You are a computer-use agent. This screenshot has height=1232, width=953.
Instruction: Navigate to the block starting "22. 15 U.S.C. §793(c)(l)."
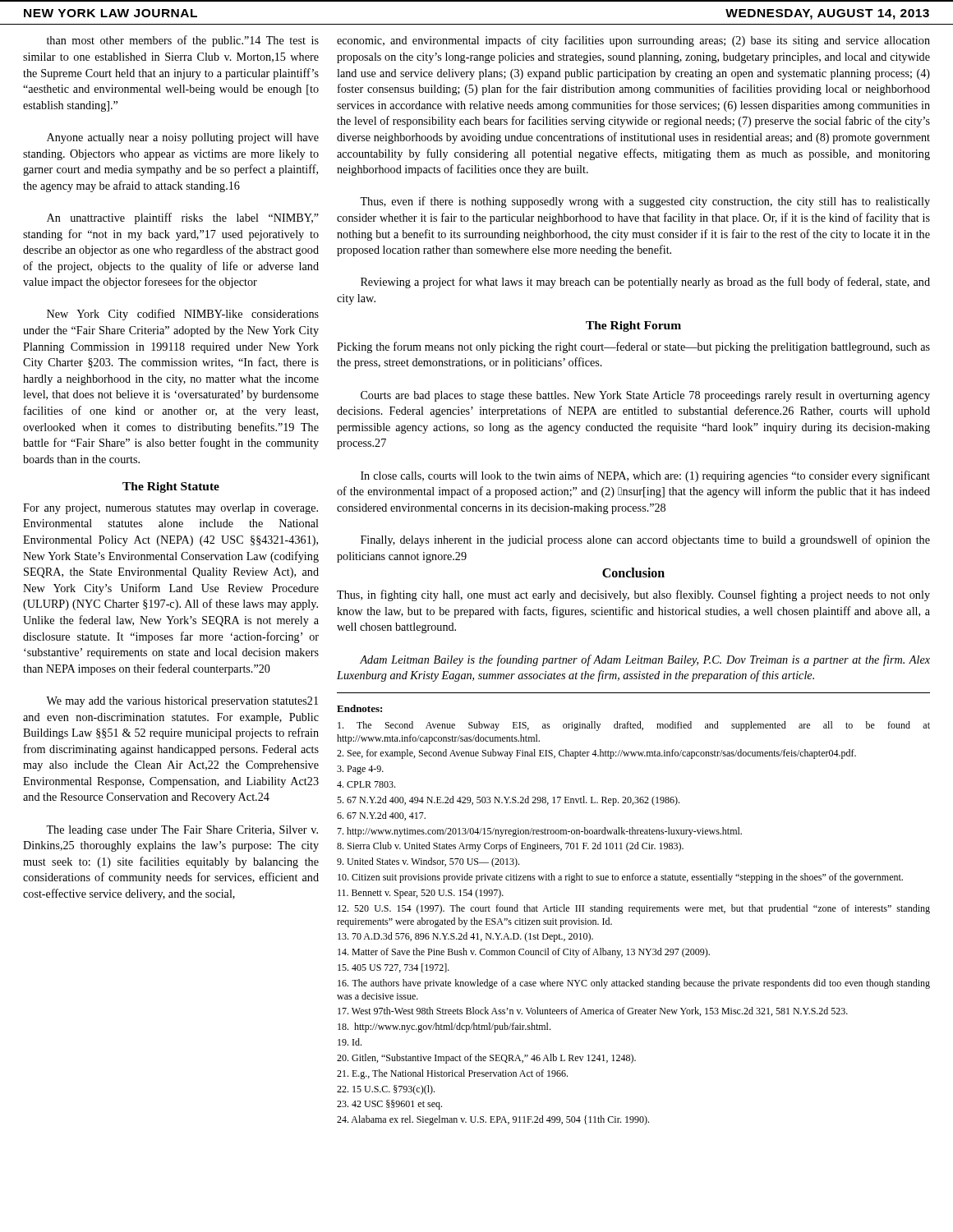pos(386,1090)
